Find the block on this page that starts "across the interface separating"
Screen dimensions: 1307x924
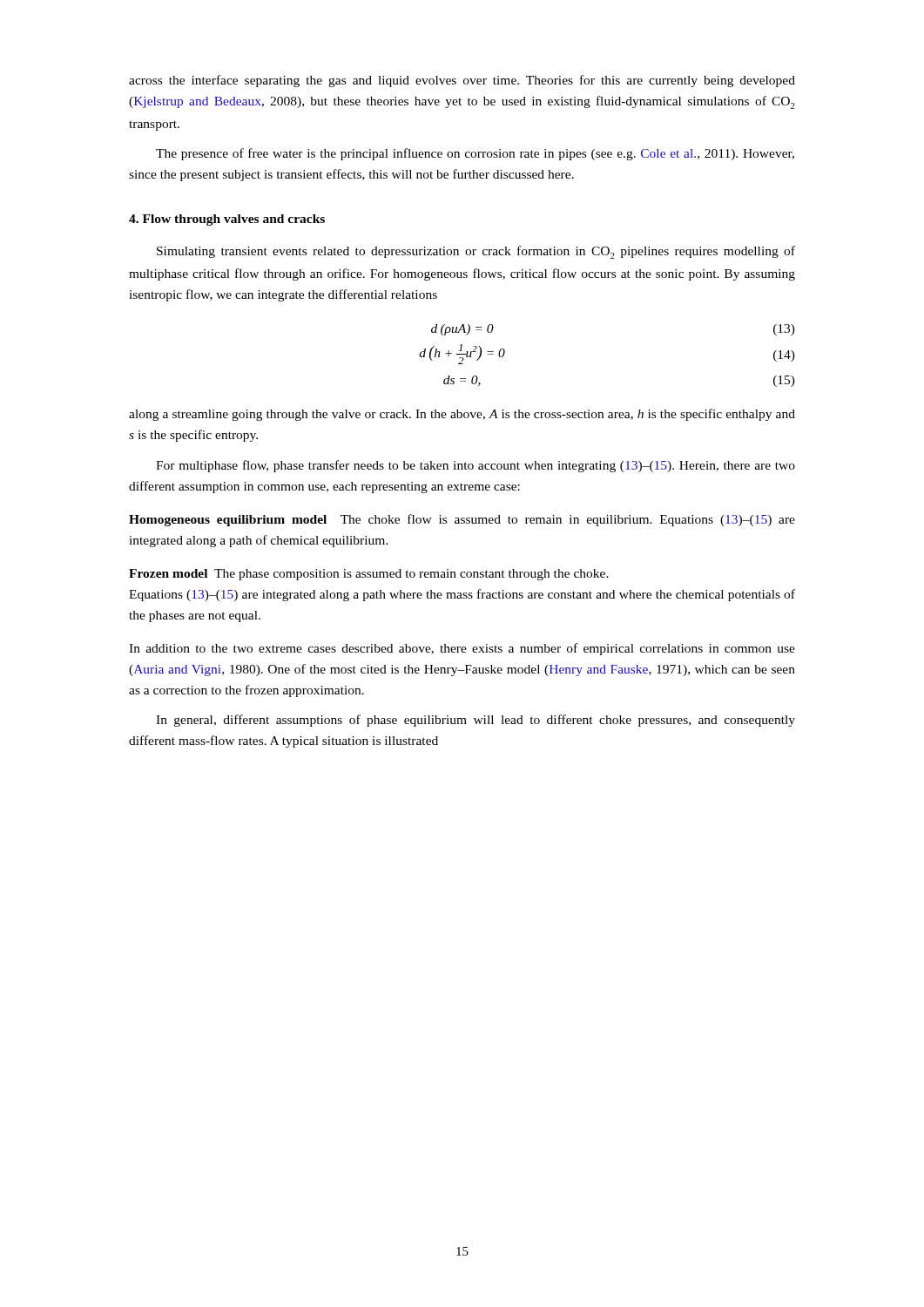click(462, 102)
